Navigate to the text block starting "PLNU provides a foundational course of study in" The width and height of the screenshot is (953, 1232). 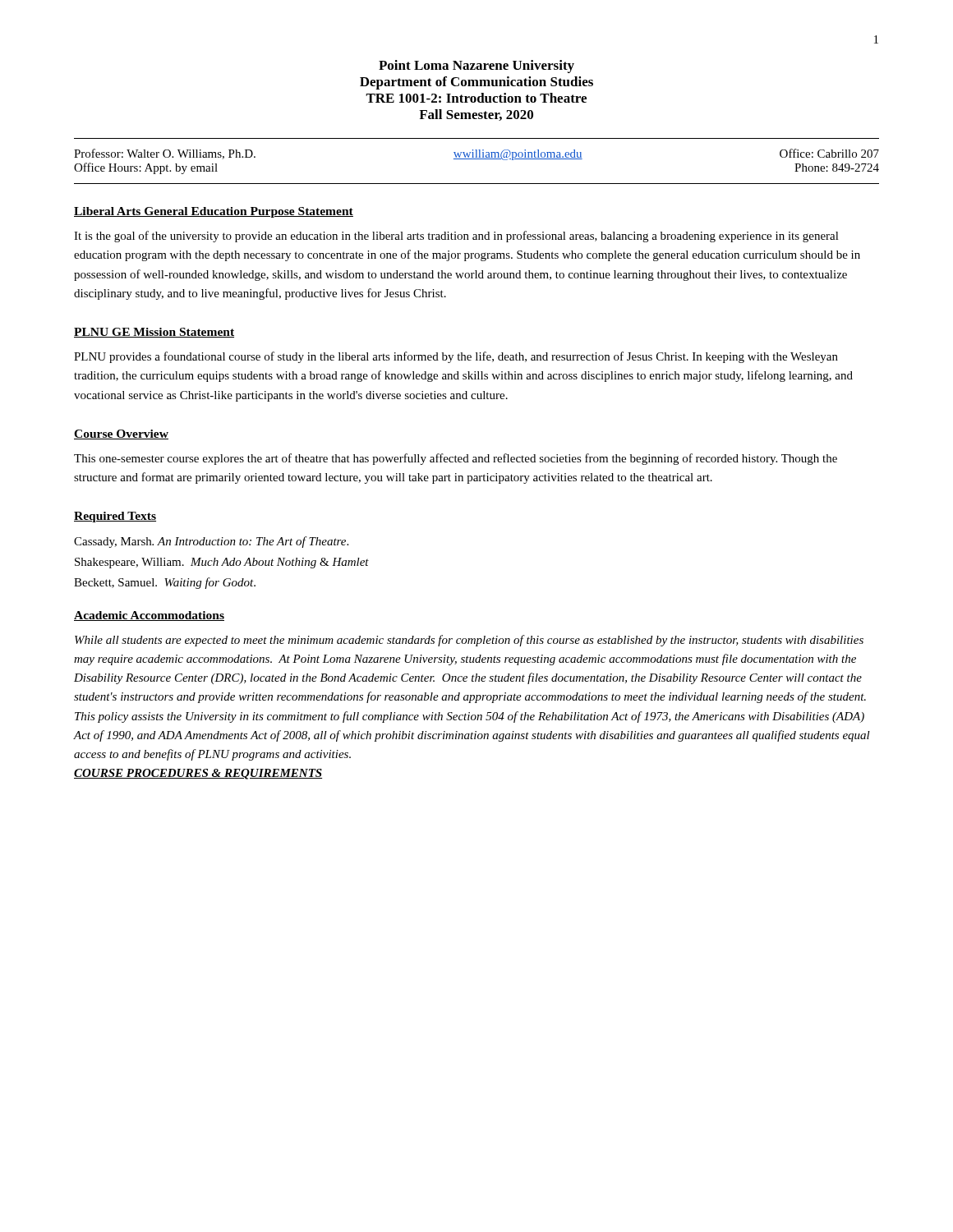(463, 376)
